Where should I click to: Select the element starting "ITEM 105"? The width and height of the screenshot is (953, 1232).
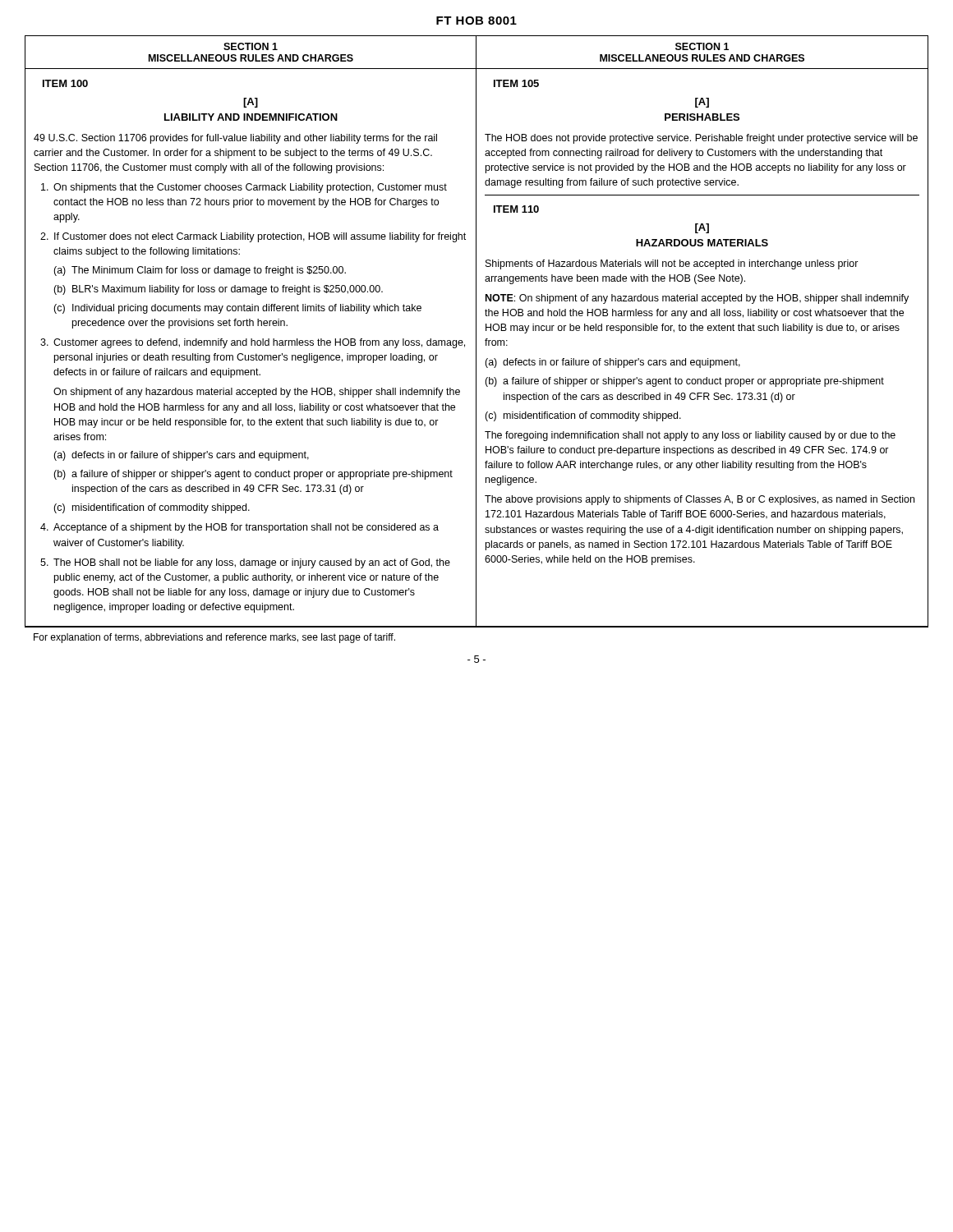coord(516,83)
